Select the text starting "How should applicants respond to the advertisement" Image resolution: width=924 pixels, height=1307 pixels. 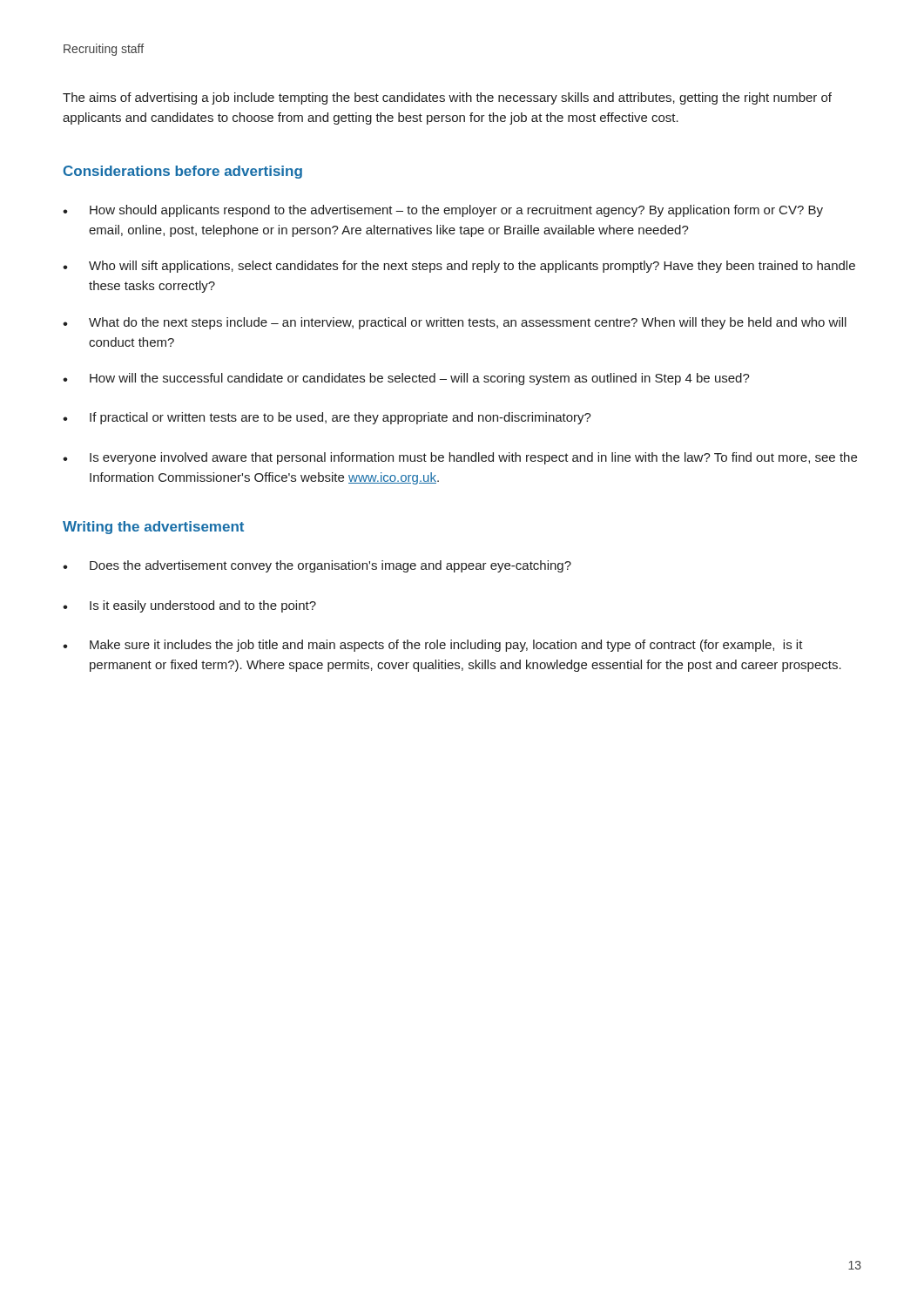point(462,219)
